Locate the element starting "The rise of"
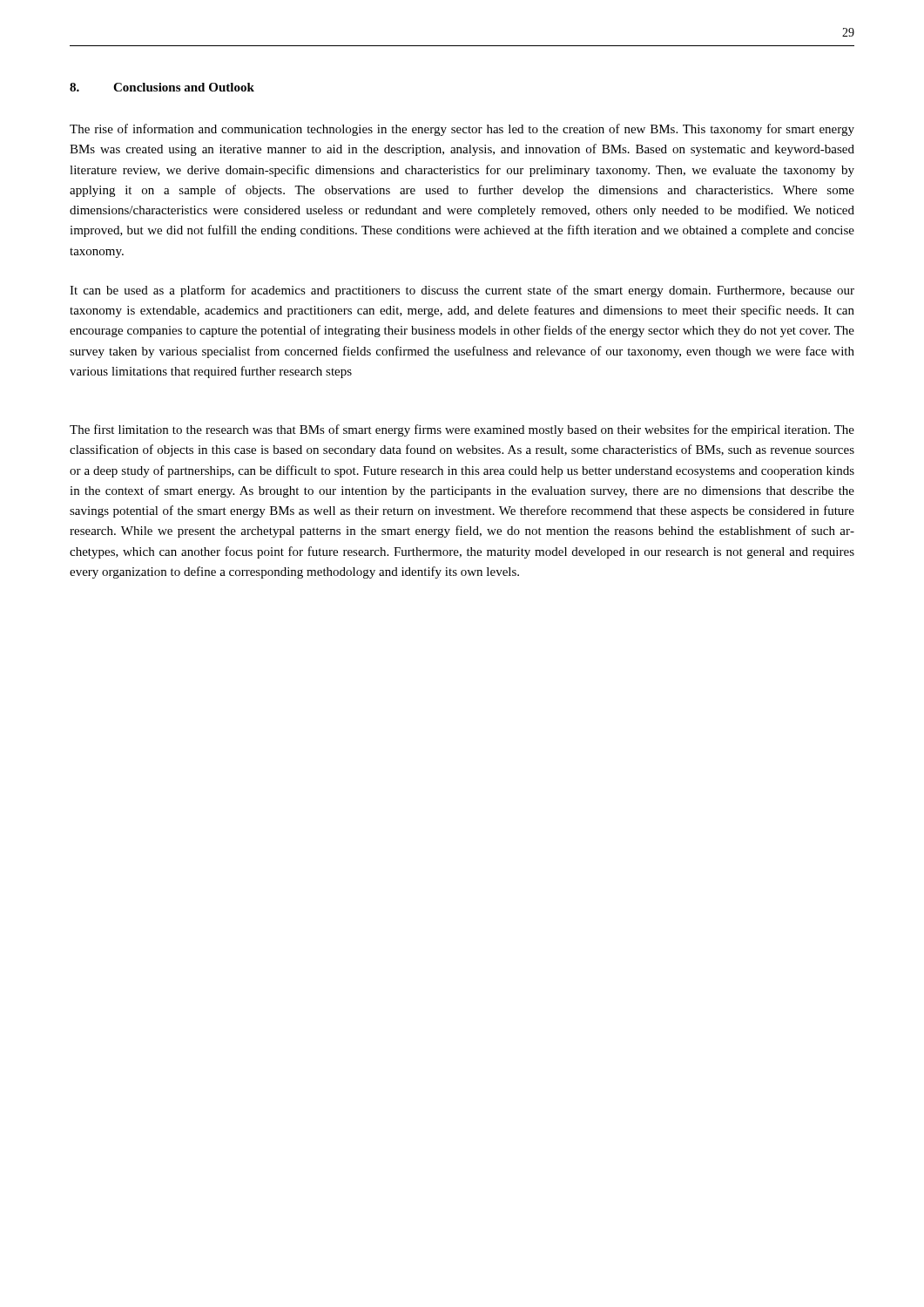This screenshot has height=1307, width=924. (x=462, y=190)
